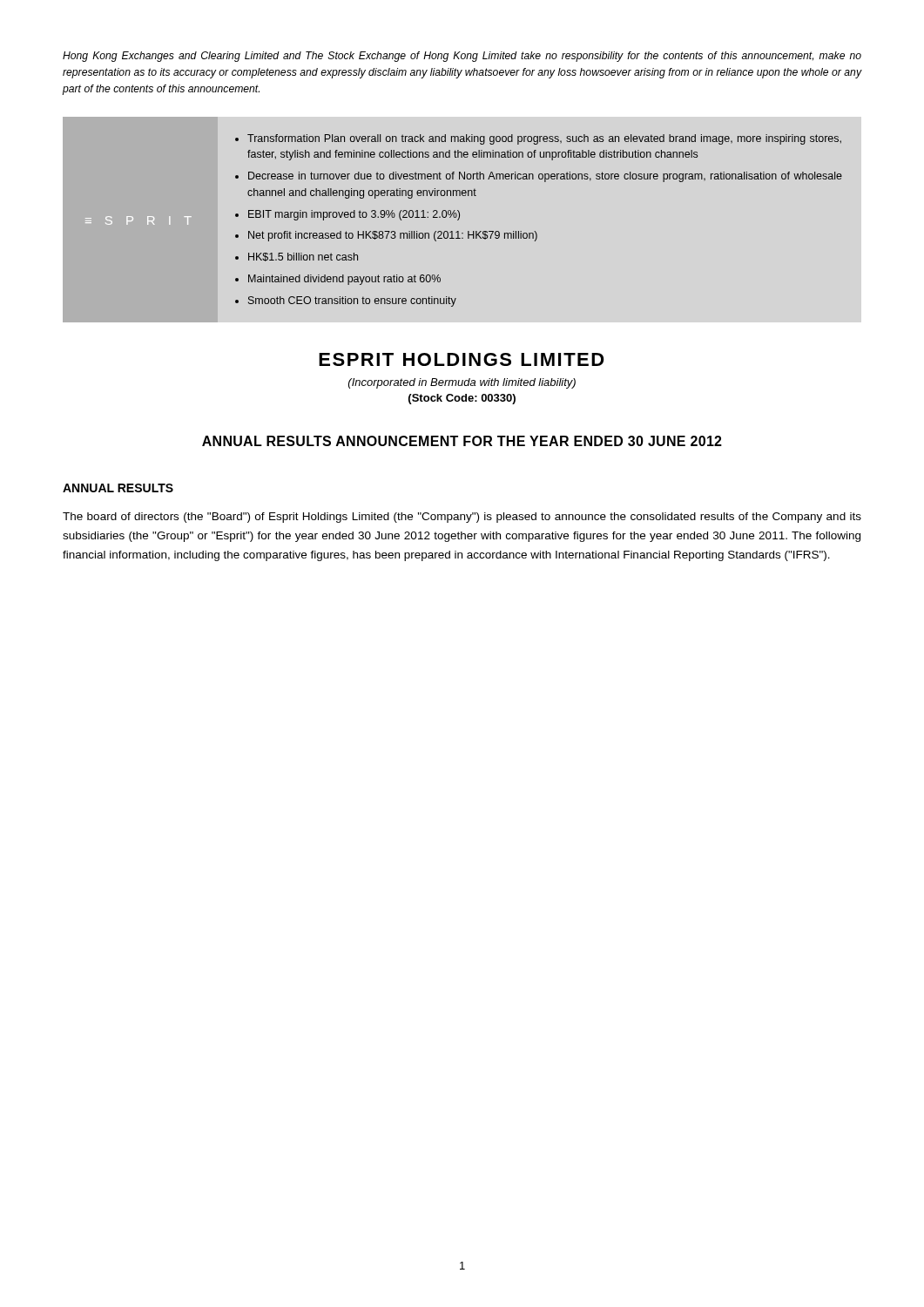Point to the text starting "Maintained dividend payout"
This screenshot has height=1307, width=924.
(344, 279)
